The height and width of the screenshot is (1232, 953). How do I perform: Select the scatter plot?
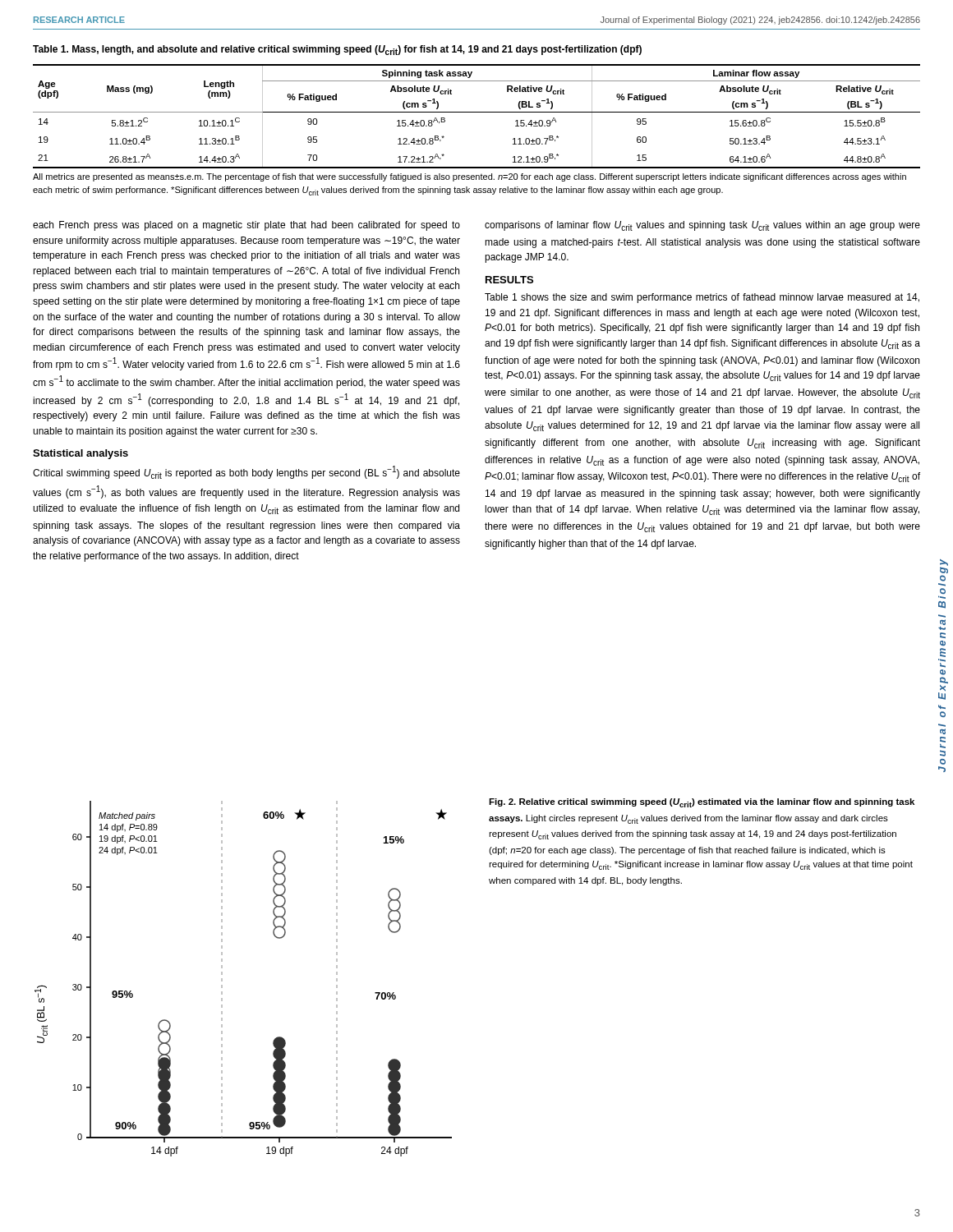(x=255, y=982)
